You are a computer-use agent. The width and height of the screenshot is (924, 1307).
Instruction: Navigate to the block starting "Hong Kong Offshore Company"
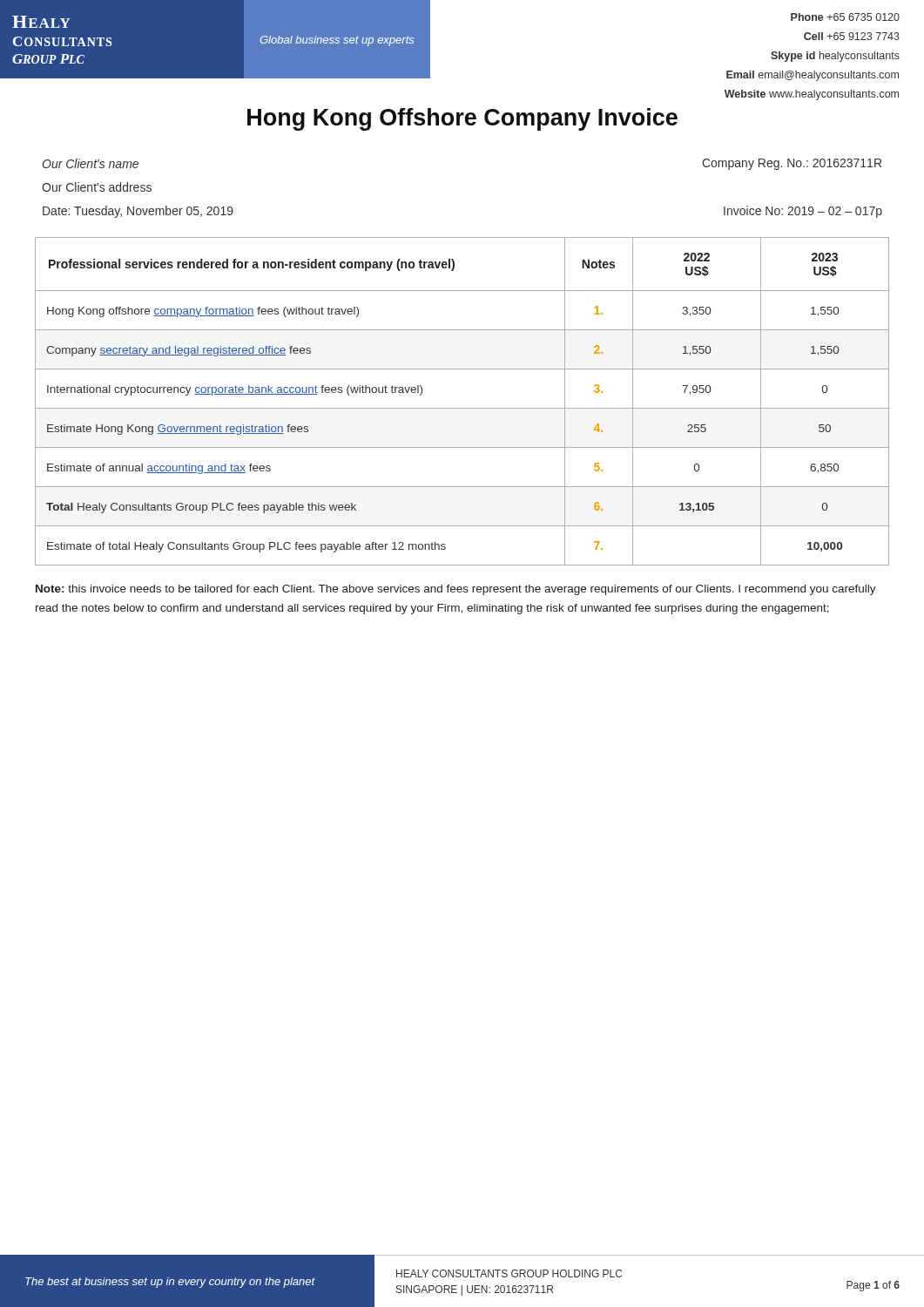[462, 118]
